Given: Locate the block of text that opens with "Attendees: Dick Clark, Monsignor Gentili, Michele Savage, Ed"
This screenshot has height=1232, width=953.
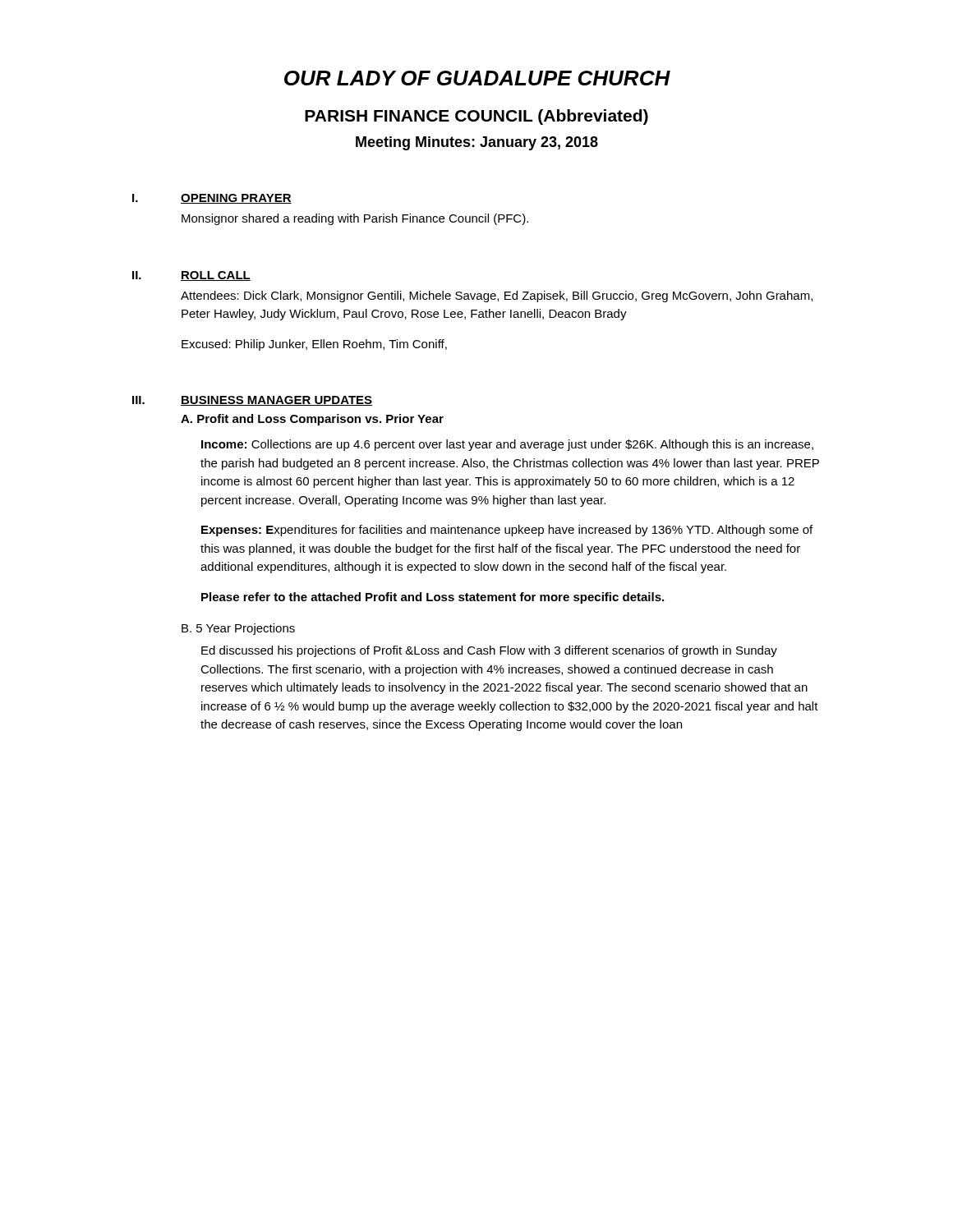Looking at the screenshot, I should pos(501,305).
